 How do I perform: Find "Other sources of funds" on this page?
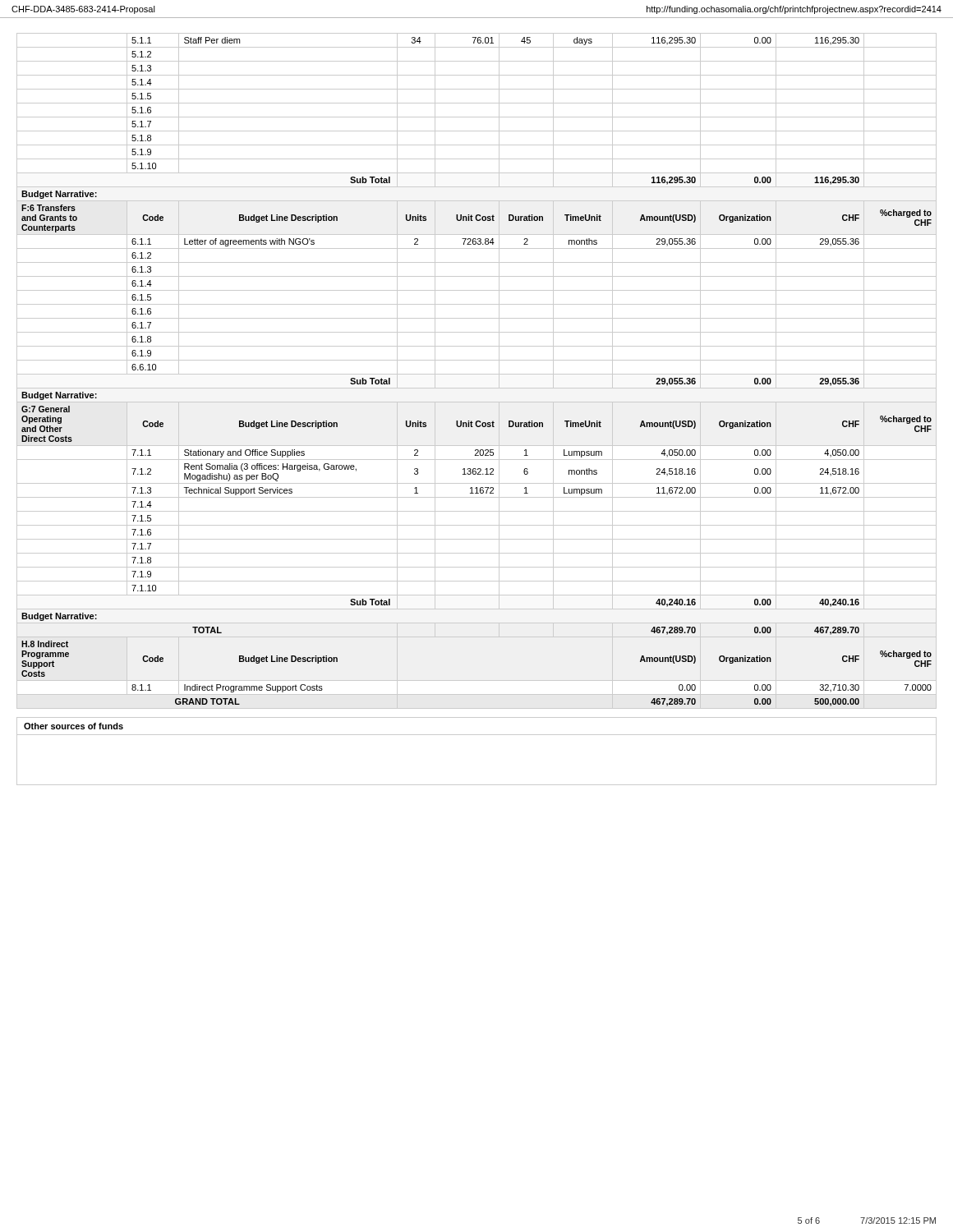[x=74, y=726]
